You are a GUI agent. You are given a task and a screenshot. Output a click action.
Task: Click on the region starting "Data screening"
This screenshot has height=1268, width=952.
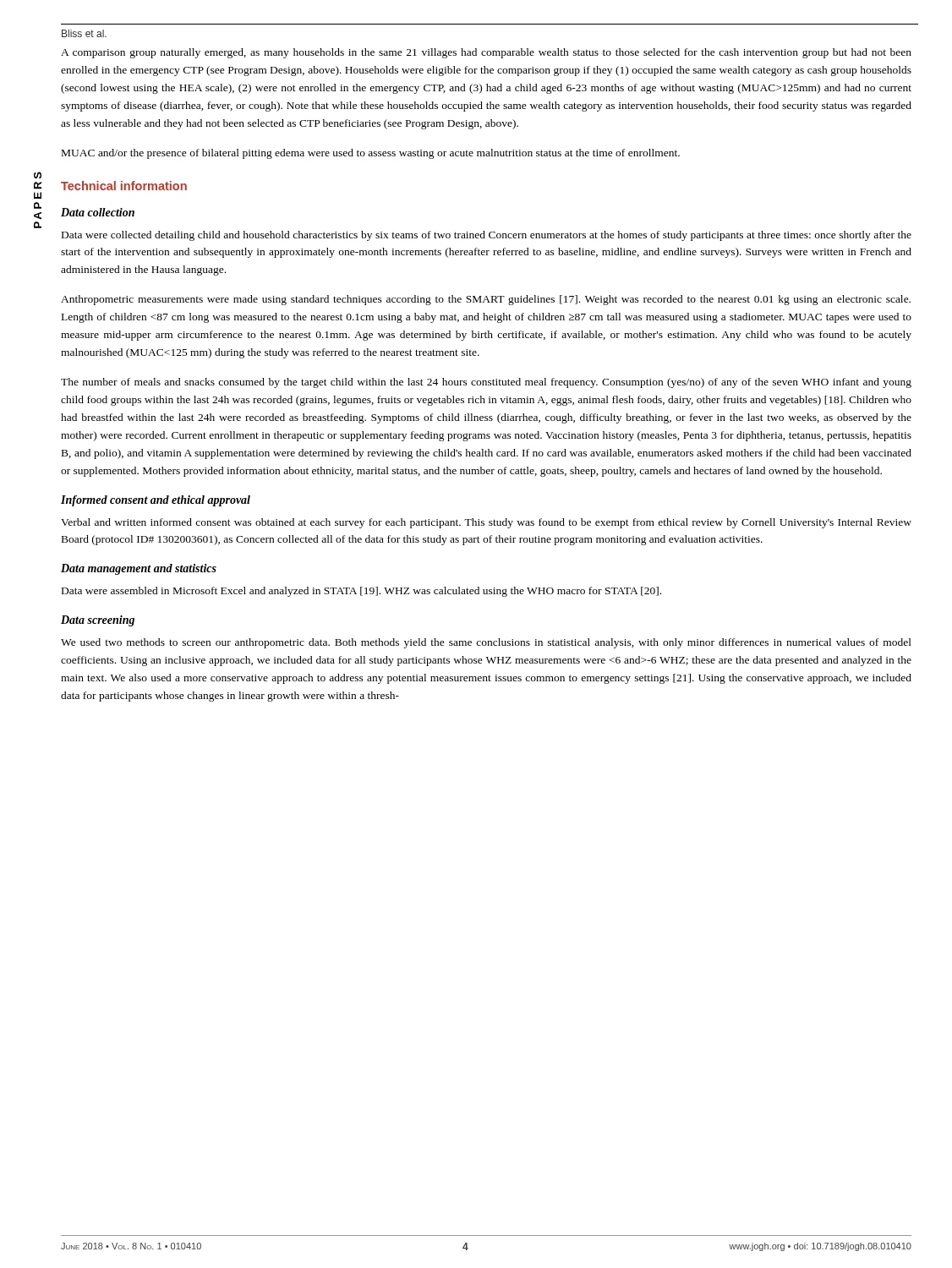[x=98, y=620]
